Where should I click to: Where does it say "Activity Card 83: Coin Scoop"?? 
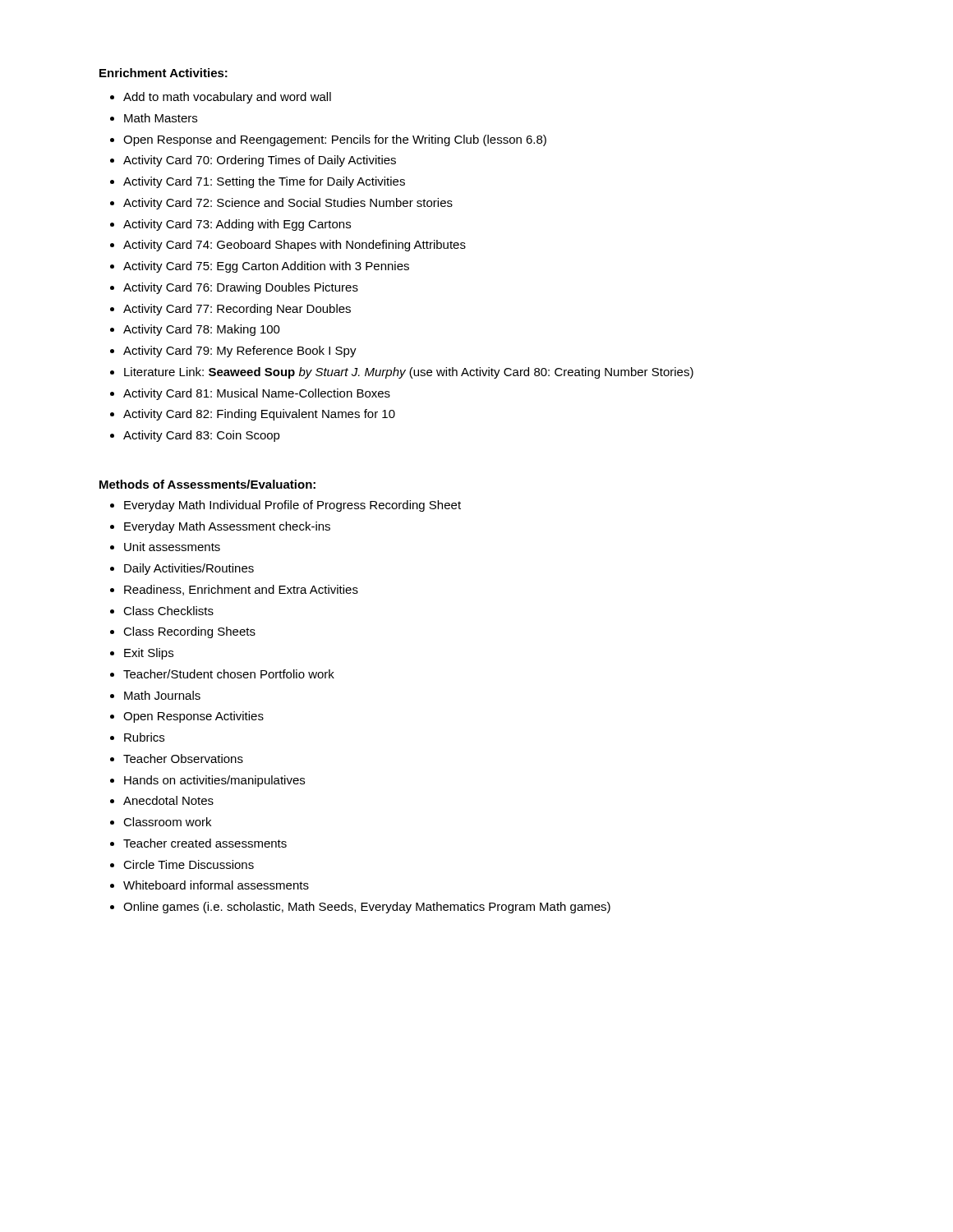click(202, 436)
